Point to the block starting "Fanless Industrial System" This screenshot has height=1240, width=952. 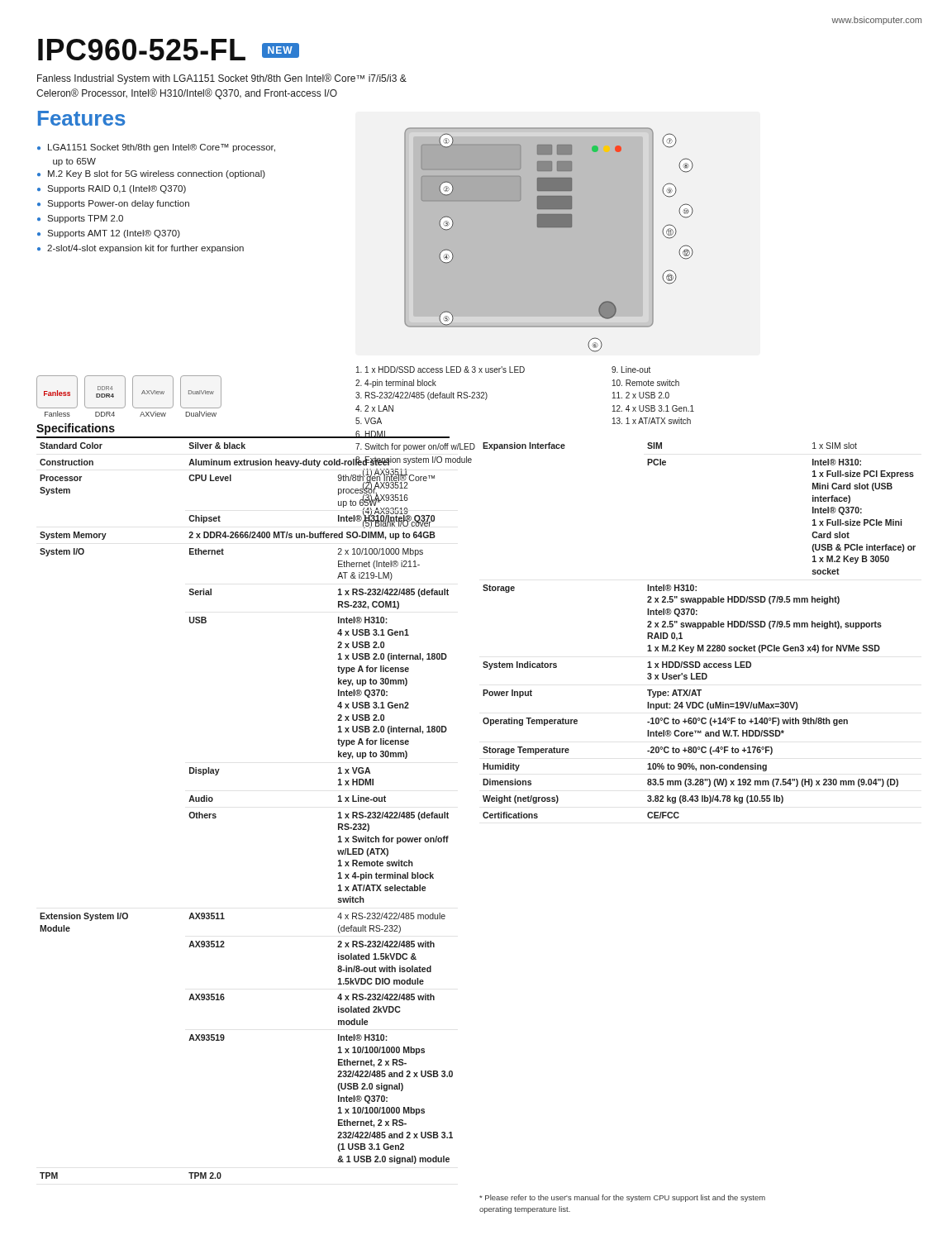pyautogui.click(x=221, y=86)
